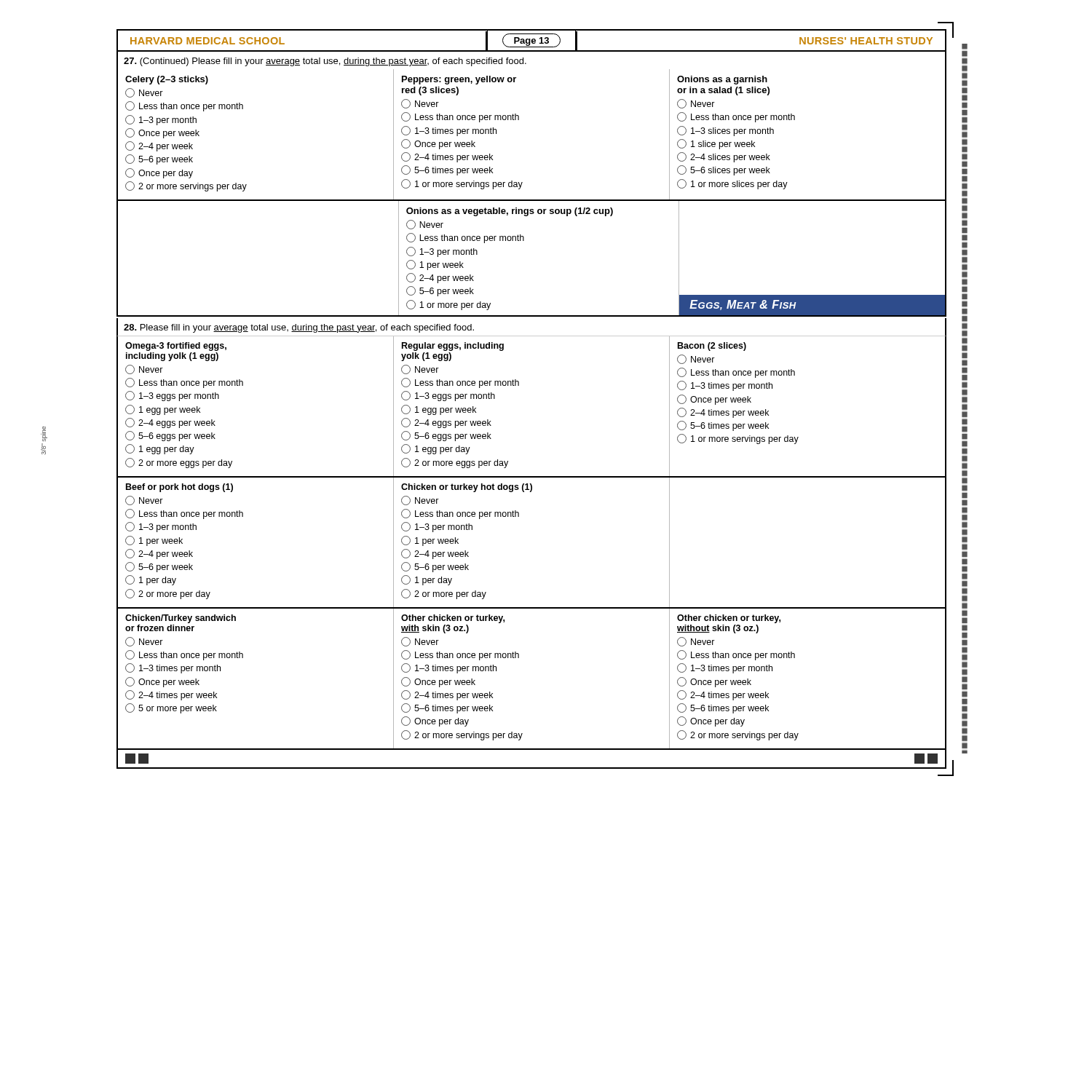The height and width of the screenshot is (1092, 1092).
Task: Click on the text block that says "Please fill in your average total"
Action: tap(299, 327)
